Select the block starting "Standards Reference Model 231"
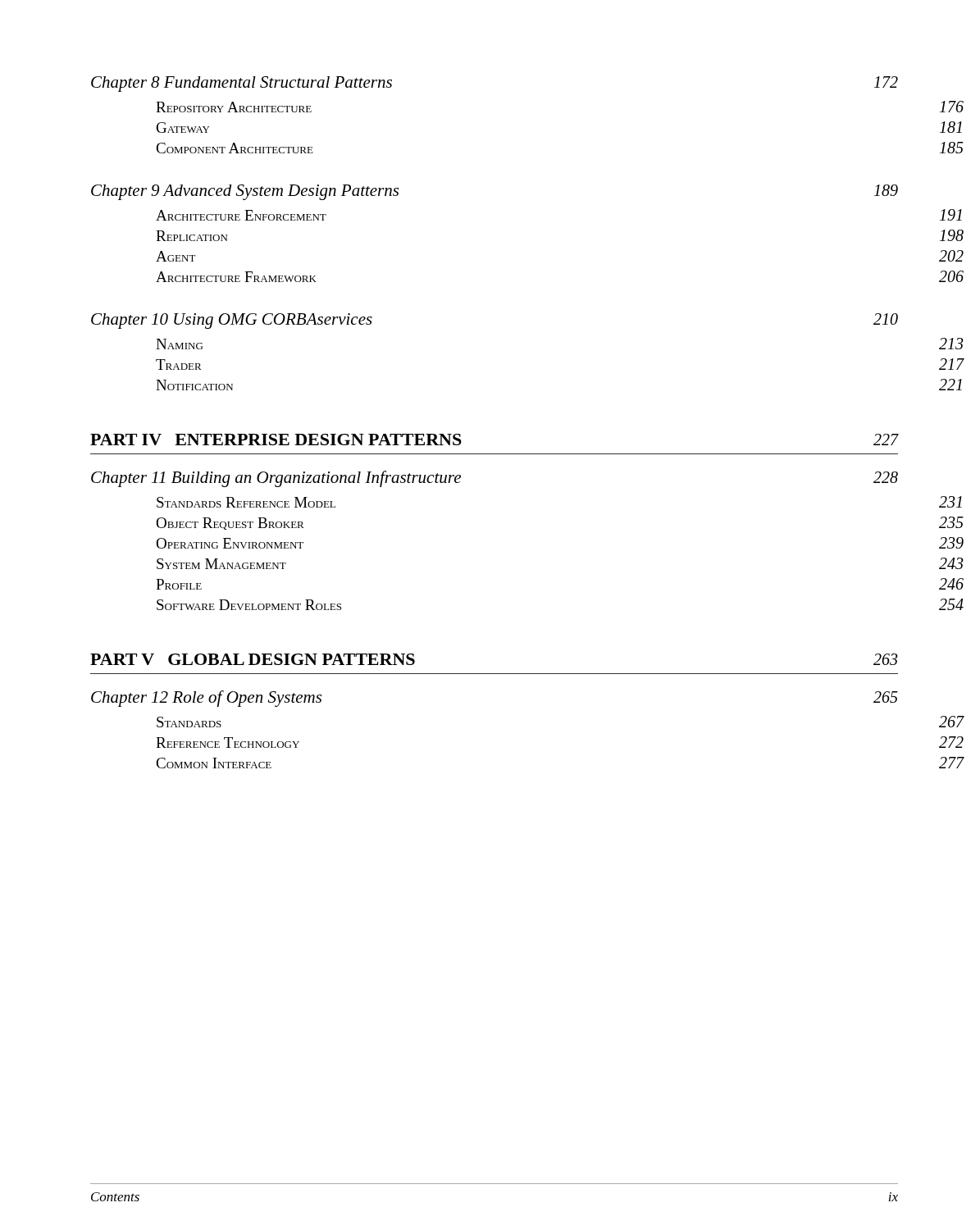980x1230 pixels. [252, 501]
